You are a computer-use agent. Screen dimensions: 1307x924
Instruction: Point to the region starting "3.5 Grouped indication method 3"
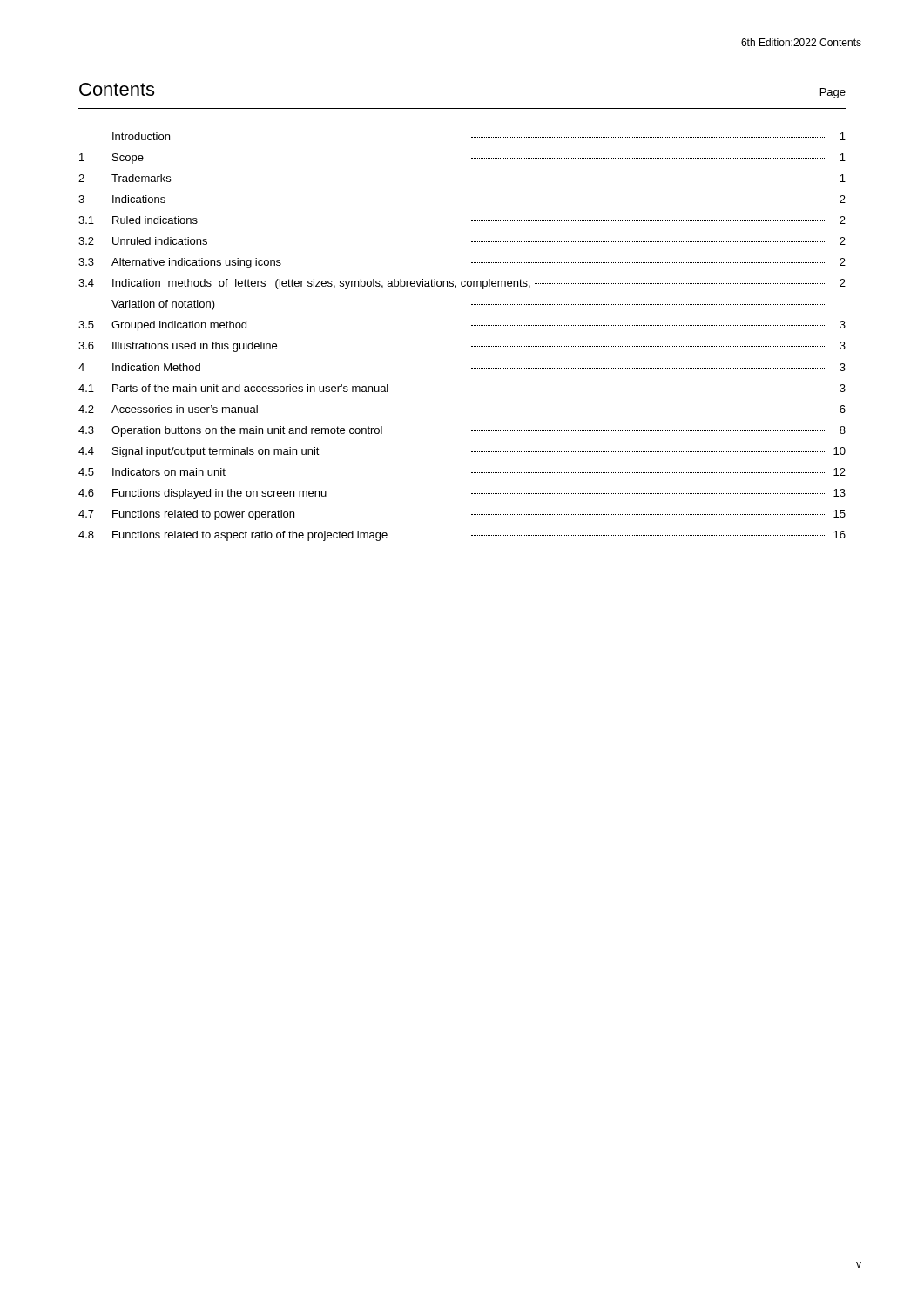coord(462,325)
